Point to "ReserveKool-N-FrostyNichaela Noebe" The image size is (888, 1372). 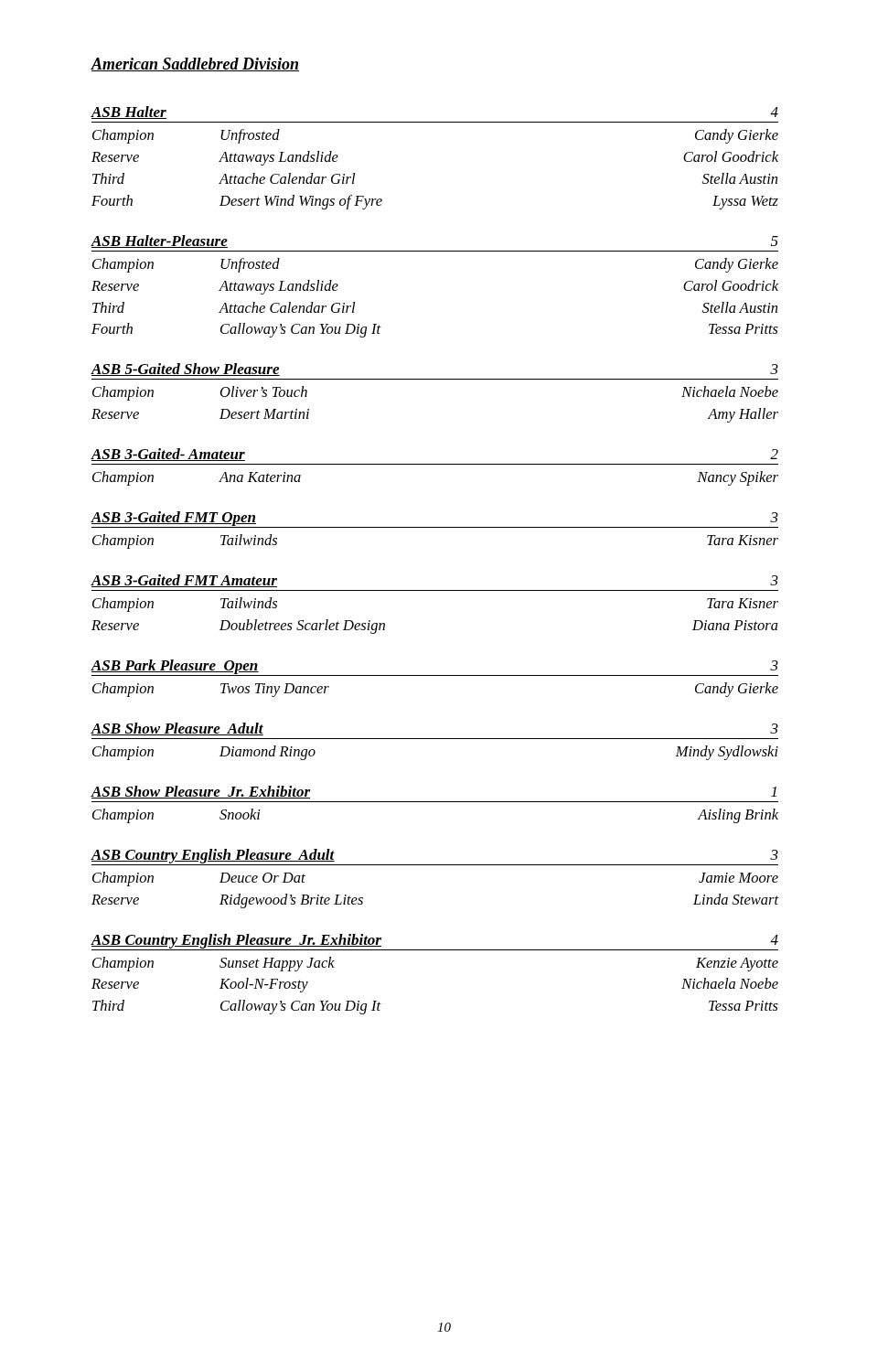click(x=114, y=985)
